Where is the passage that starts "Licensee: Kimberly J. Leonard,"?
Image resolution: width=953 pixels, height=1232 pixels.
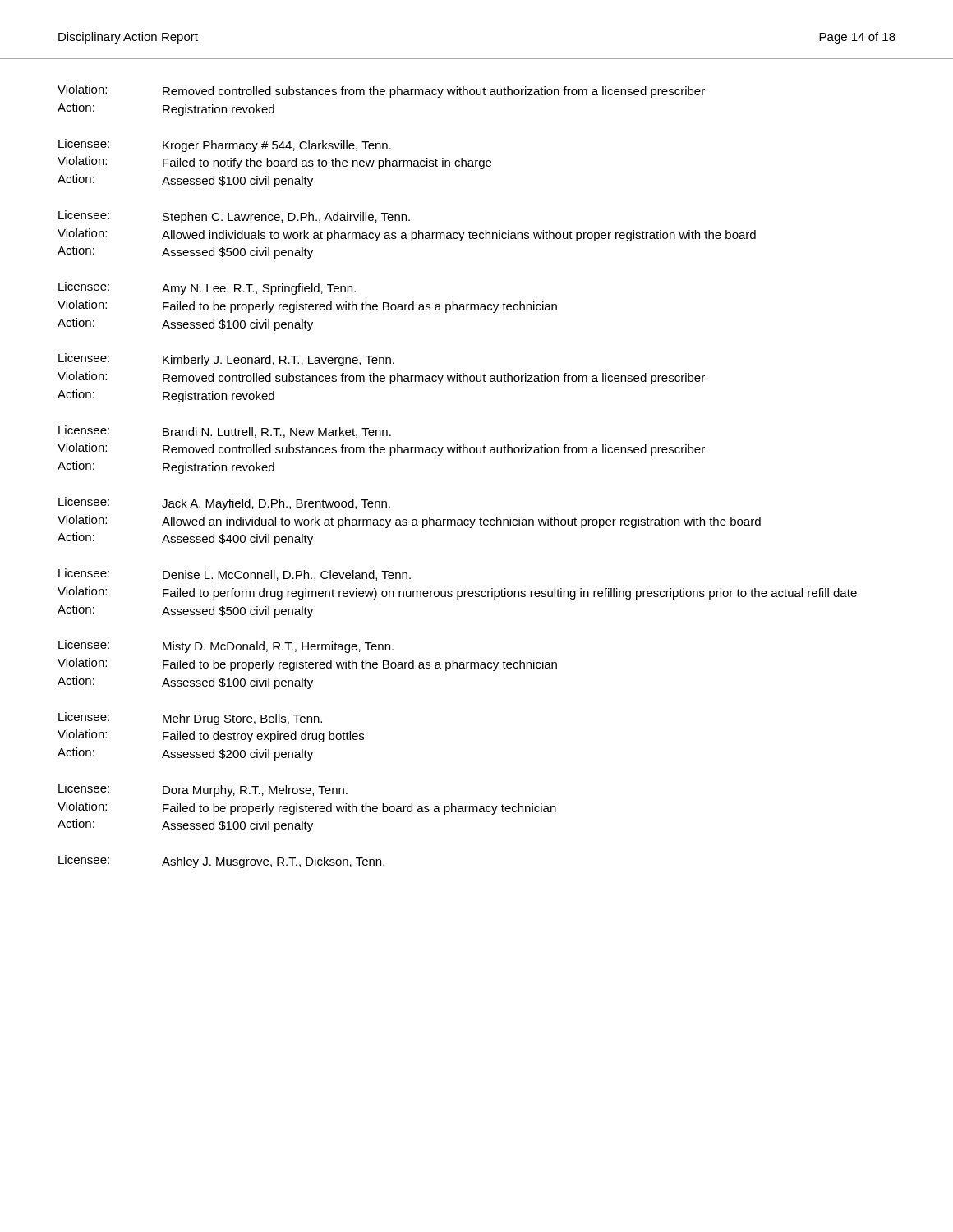pyautogui.click(x=476, y=378)
